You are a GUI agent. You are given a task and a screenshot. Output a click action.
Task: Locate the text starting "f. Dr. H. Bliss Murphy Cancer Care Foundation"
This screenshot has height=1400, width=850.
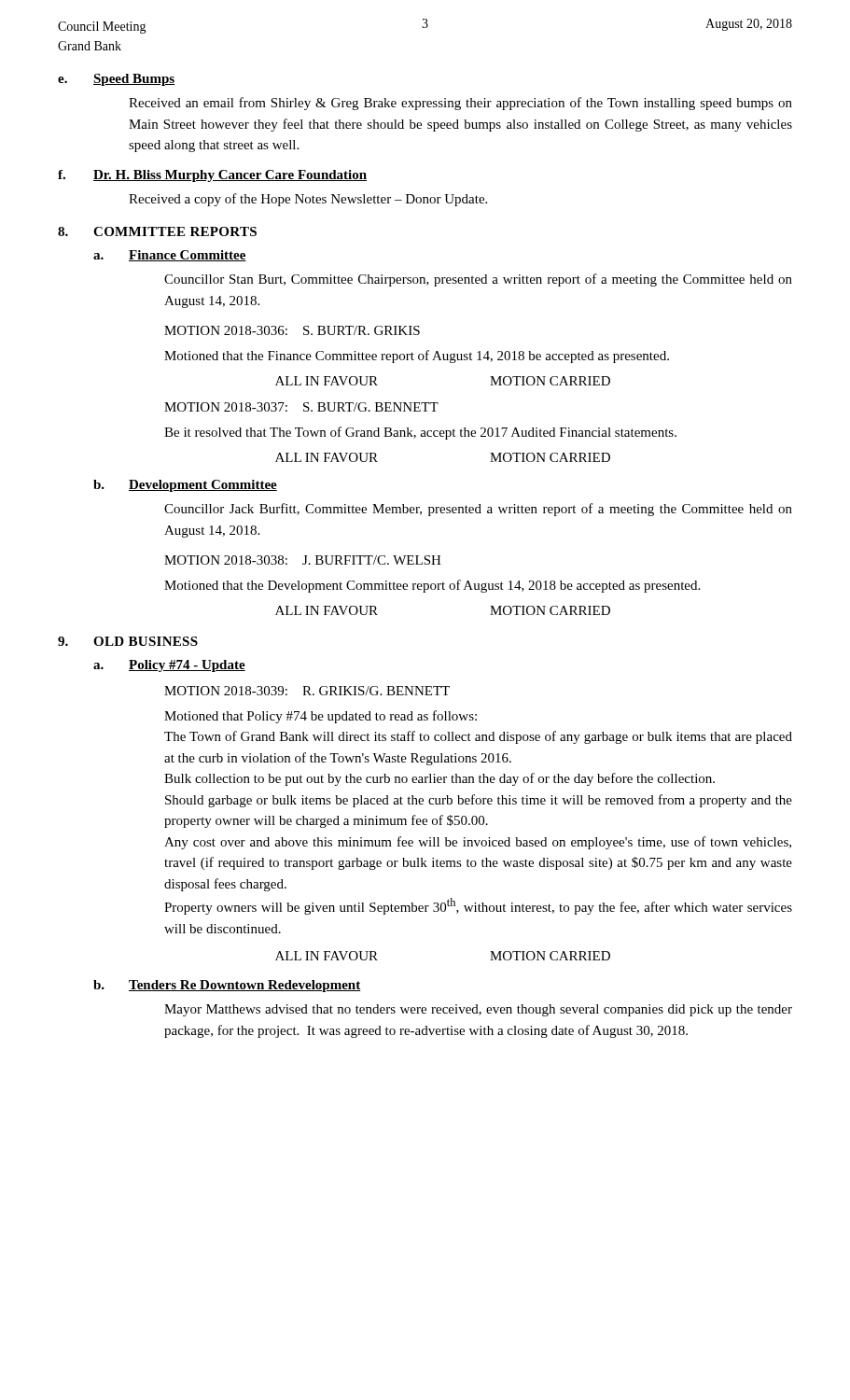[x=212, y=175]
